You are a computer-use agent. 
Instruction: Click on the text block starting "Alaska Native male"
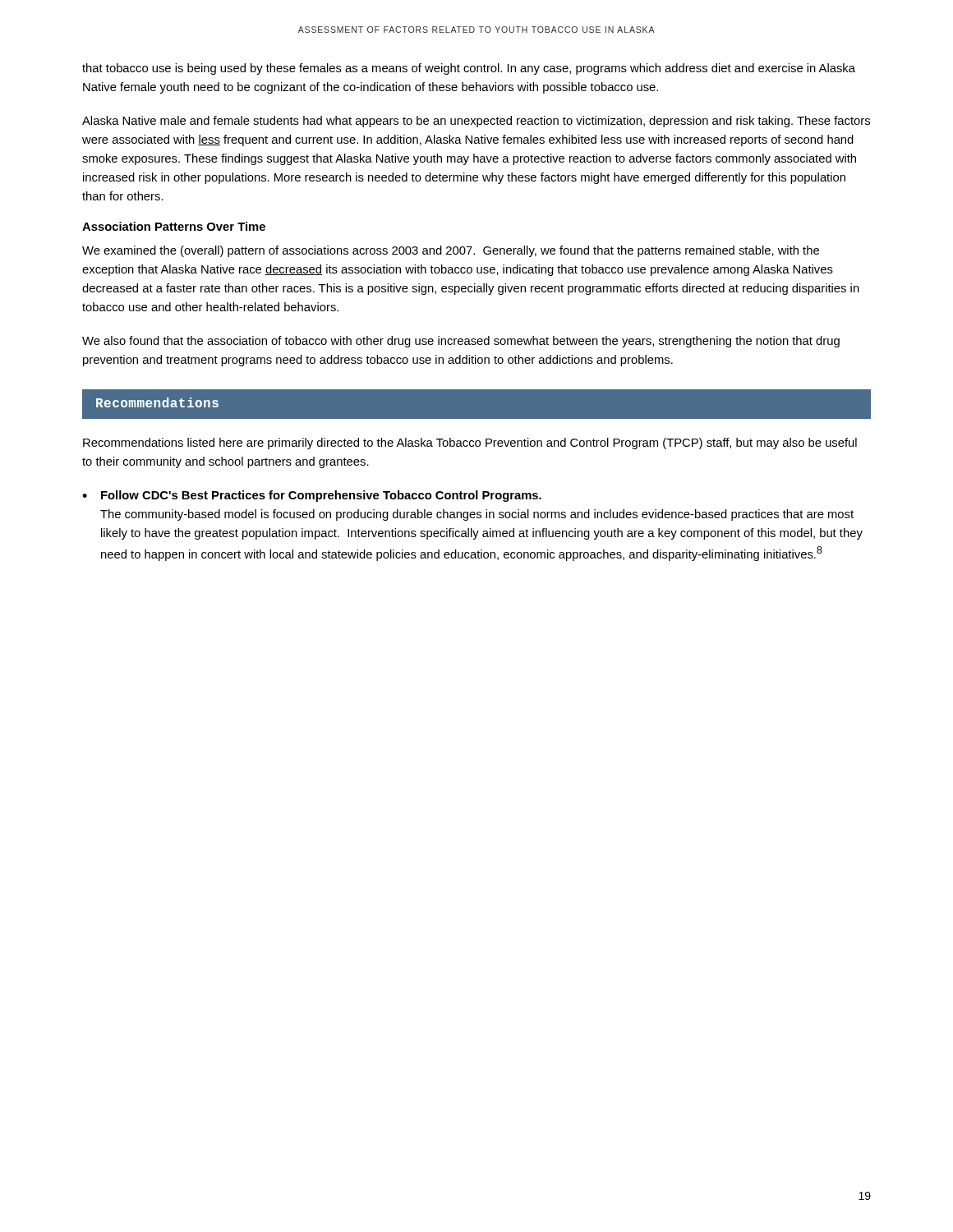[x=476, y=158]
